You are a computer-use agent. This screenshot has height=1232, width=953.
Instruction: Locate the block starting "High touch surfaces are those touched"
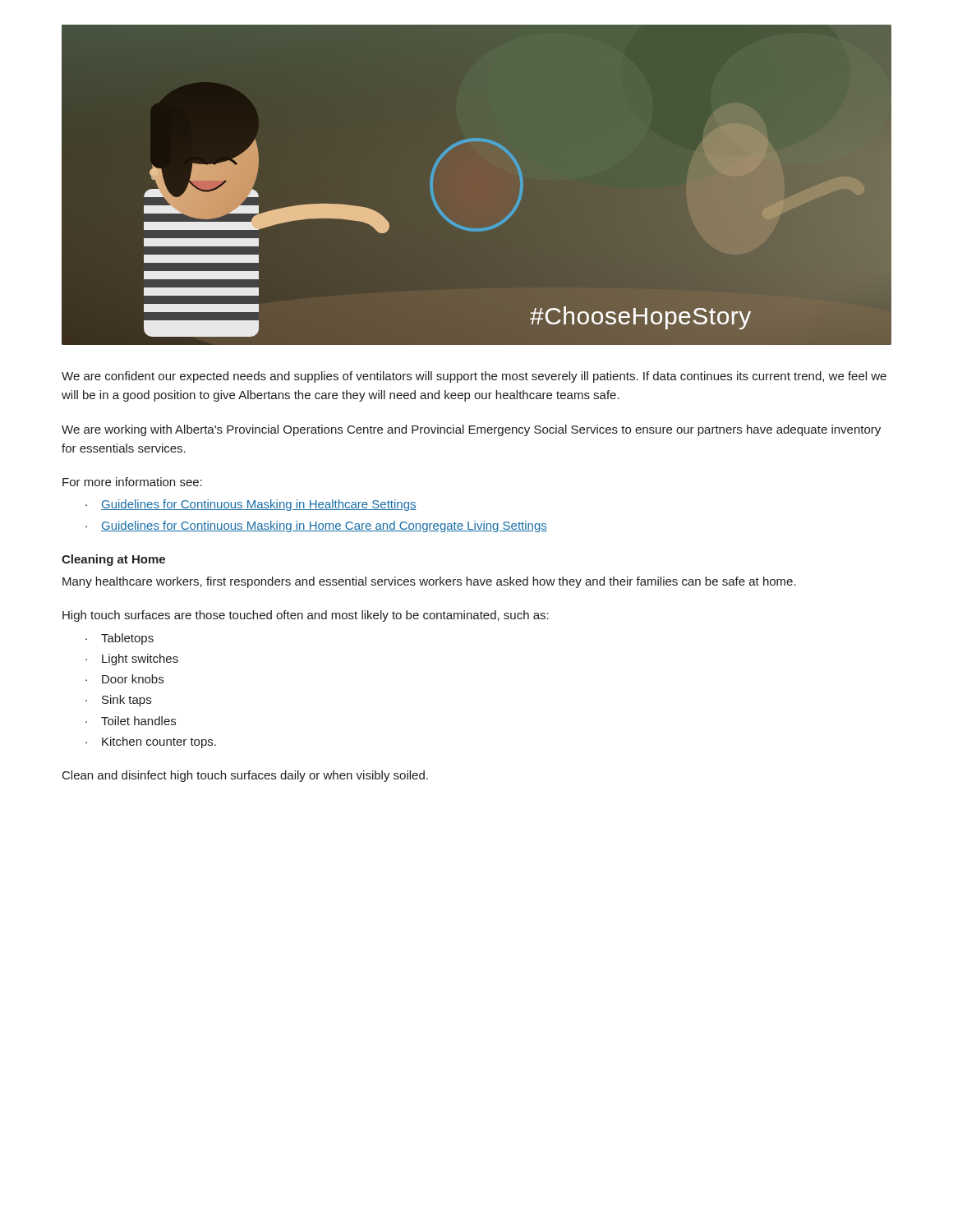(306, 615)
